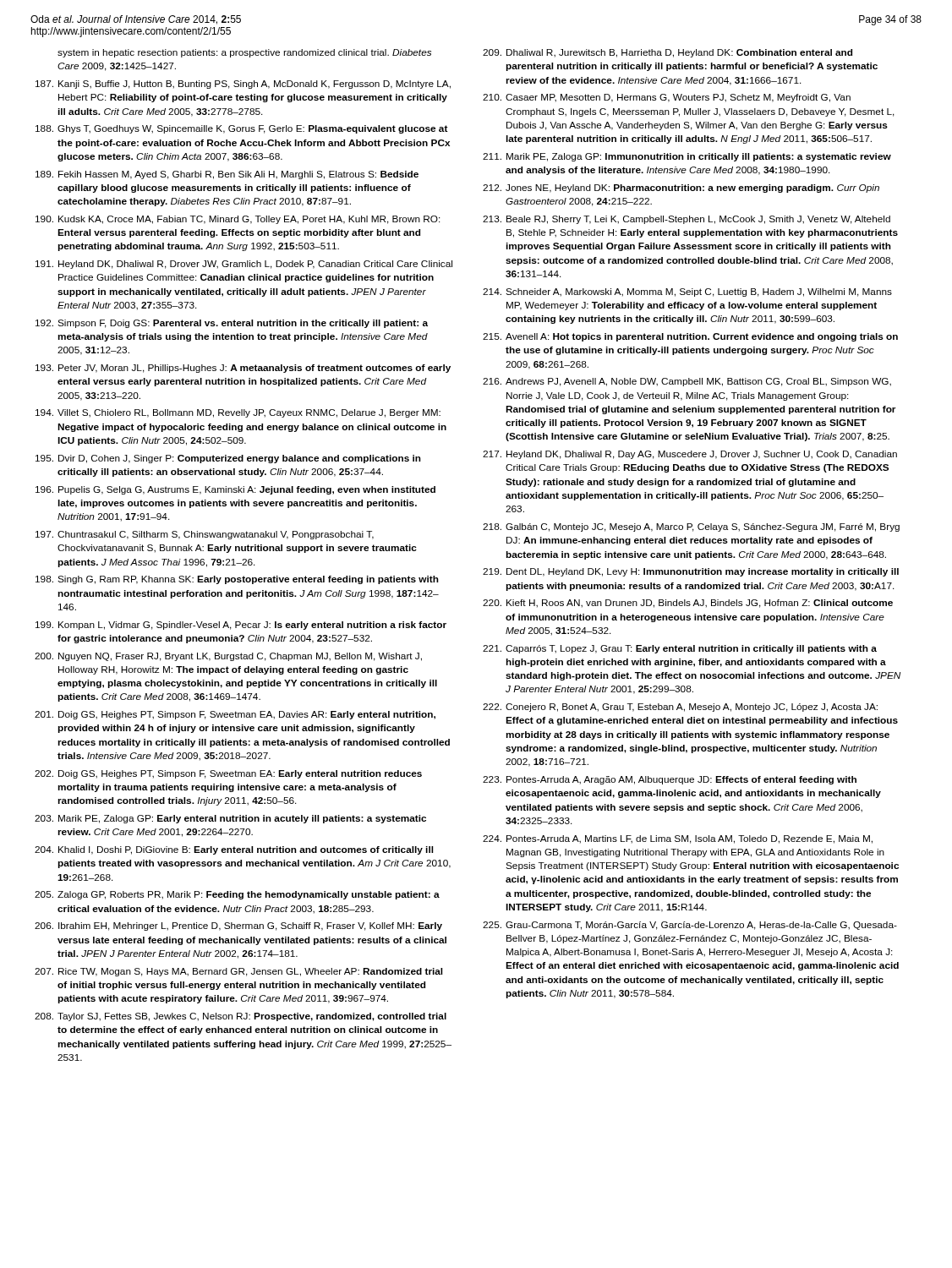Where is the passage that starts "223. Pontes-Arruda A, Aragão"?

coord(690,800)
